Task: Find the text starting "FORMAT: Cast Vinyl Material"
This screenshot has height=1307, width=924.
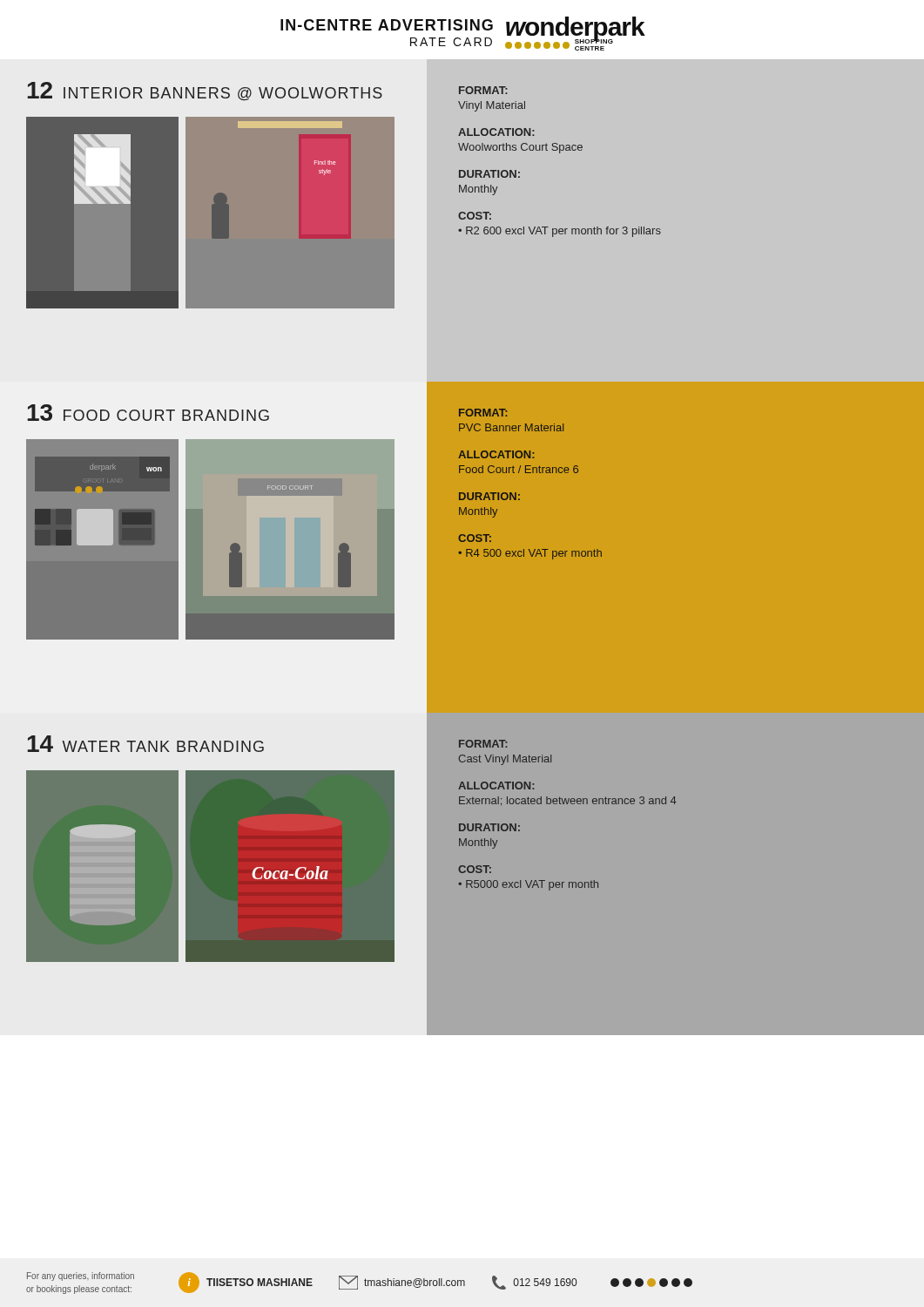Action: click(x=675, y=814)
